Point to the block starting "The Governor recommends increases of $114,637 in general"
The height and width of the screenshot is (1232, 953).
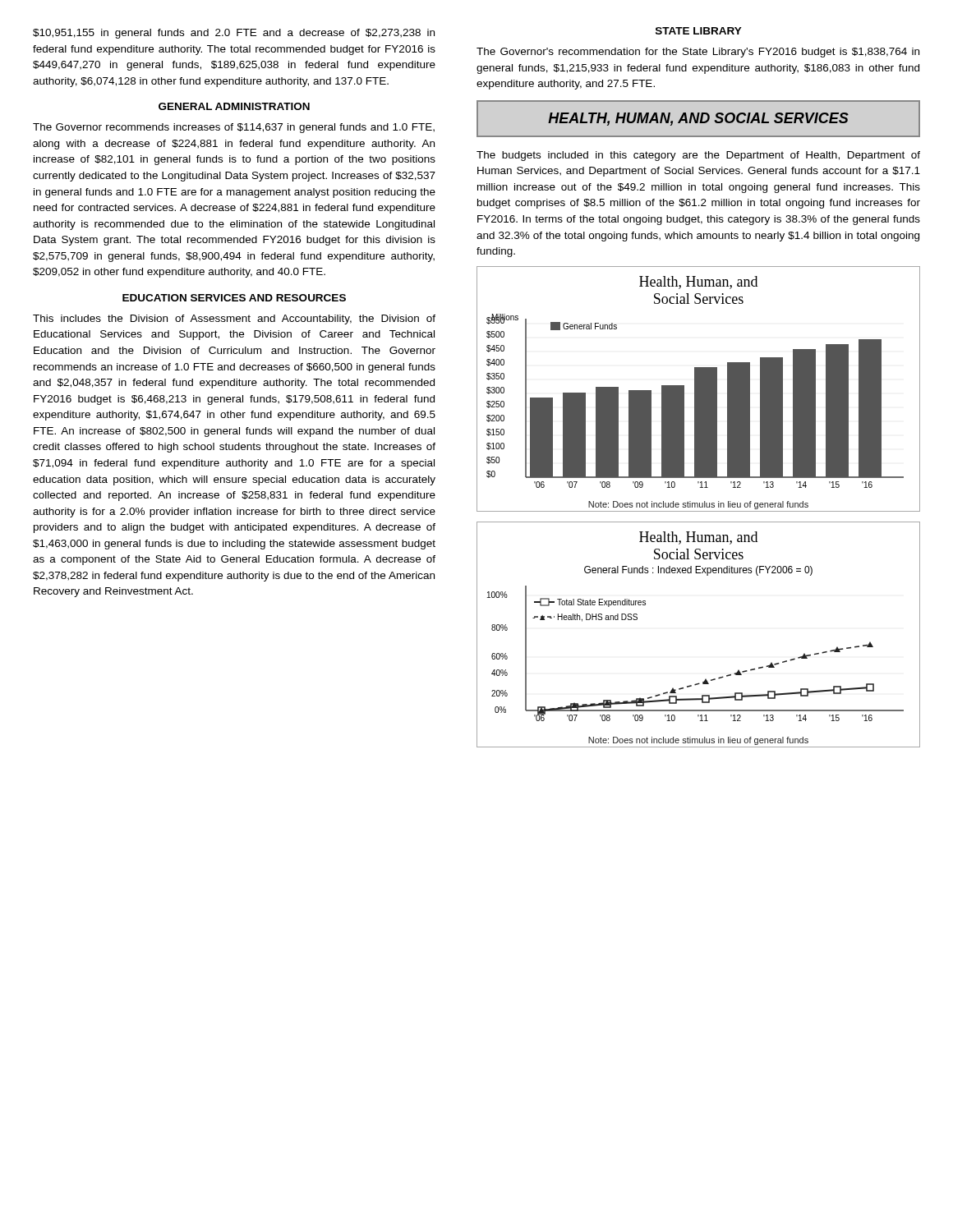pyautogui.click(x=234, y=200)
